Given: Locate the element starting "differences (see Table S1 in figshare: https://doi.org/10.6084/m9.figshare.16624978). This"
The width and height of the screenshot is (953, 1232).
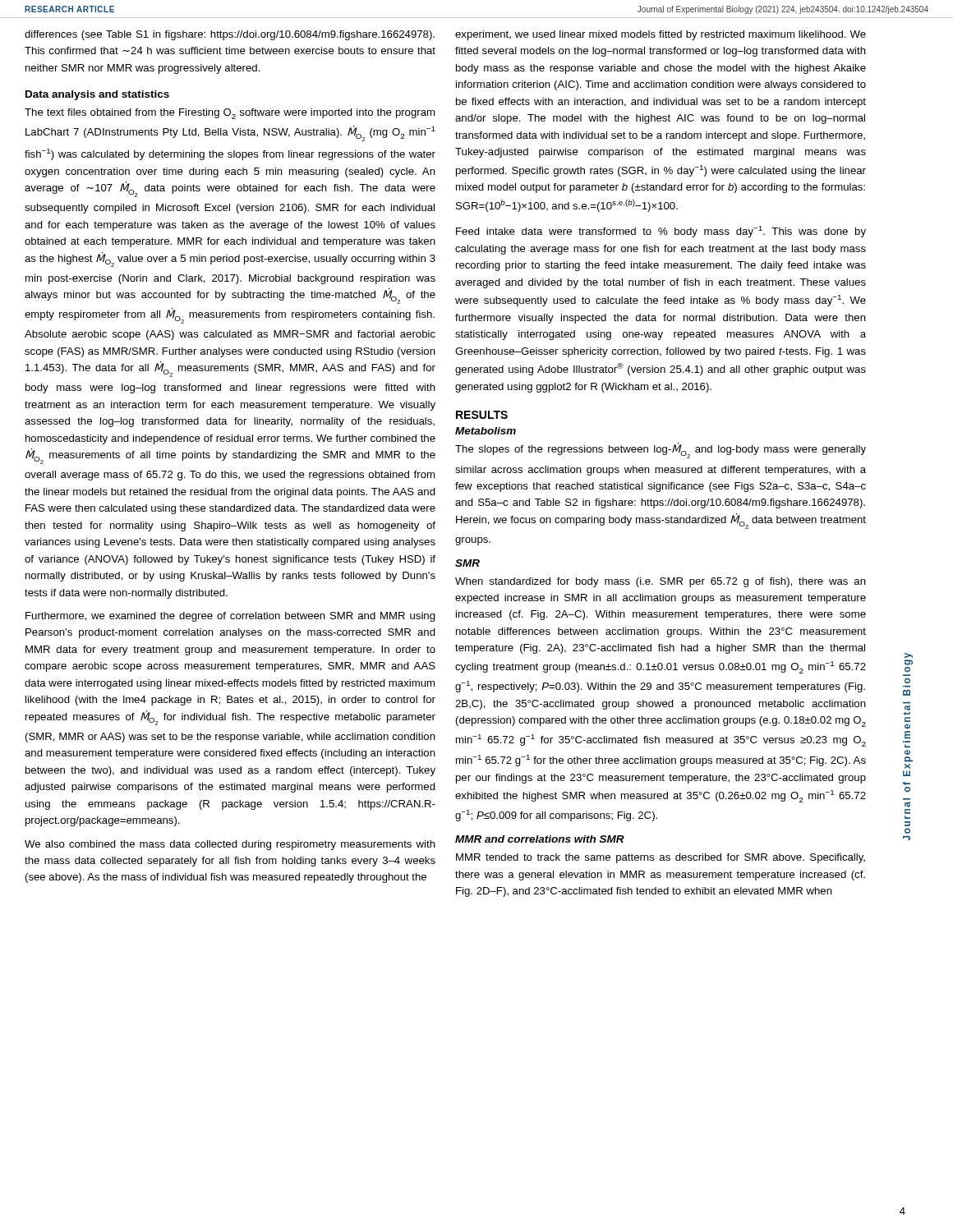Looking at the screenshot, I should click(x=230, y=51).
